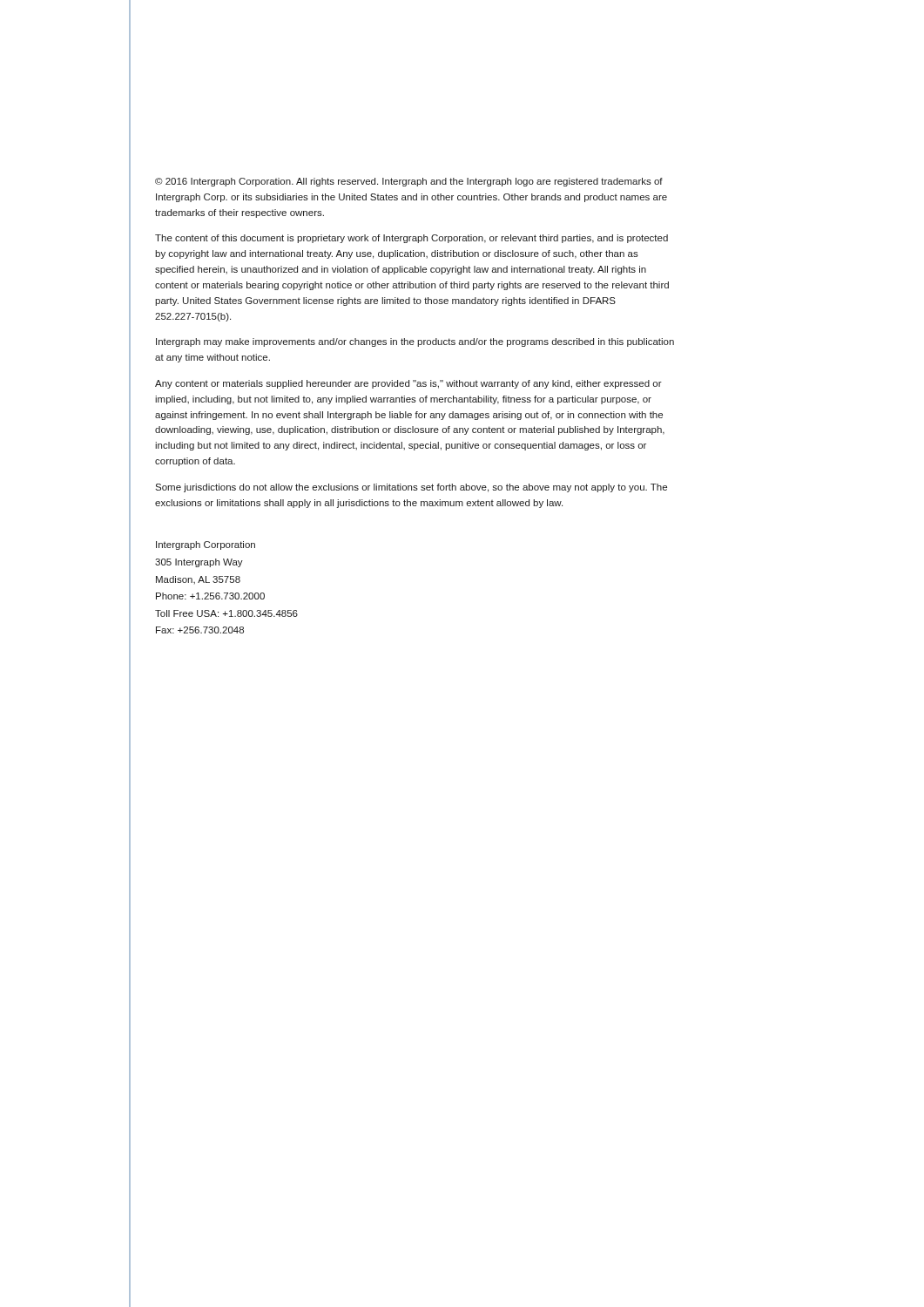Click on the text block with the text "Some jurisdictions do not allow the"
This screenshot has width=924, height=1307.
[411, 495]
